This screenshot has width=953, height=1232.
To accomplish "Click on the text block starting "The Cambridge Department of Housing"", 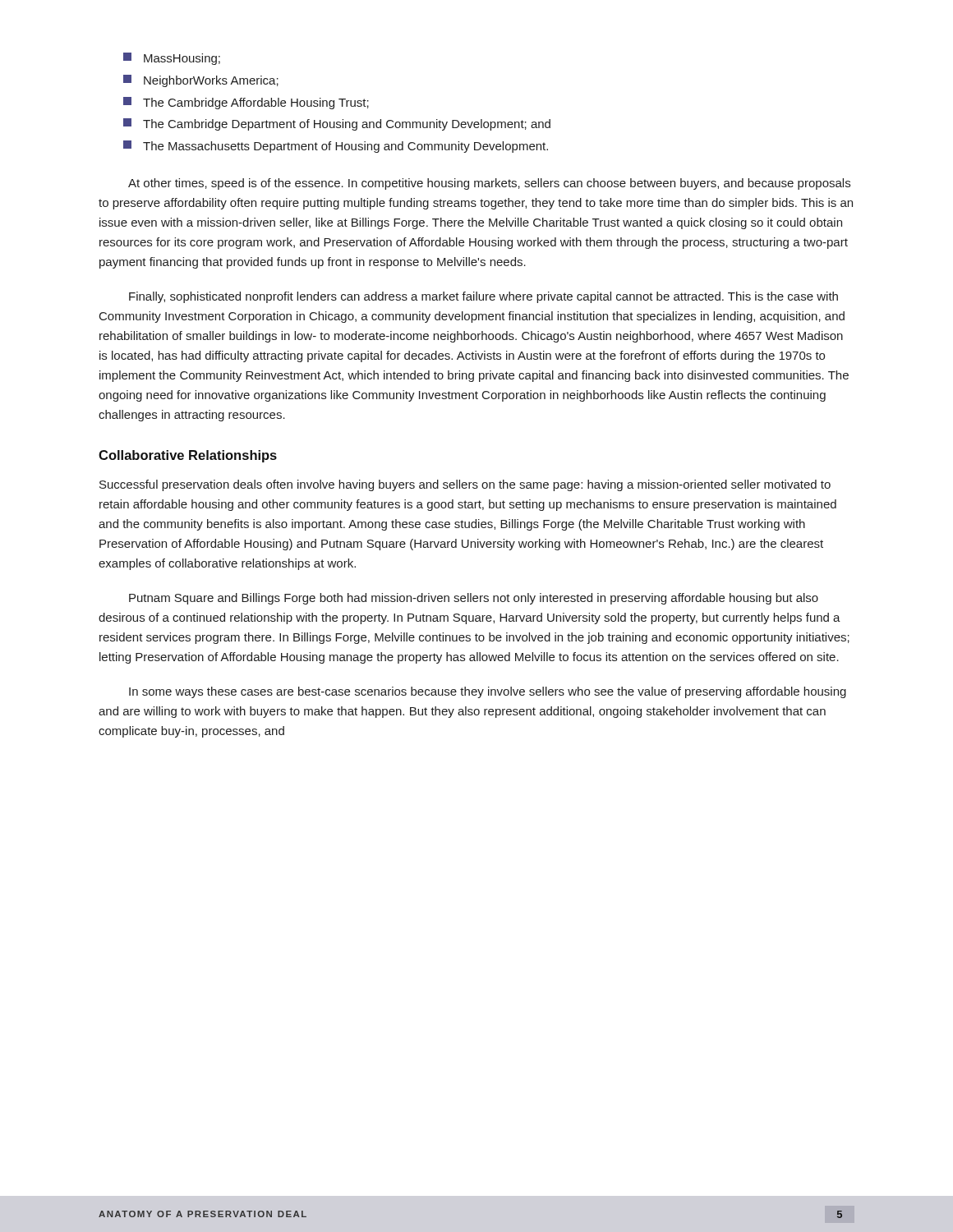I will pos(337,124).
